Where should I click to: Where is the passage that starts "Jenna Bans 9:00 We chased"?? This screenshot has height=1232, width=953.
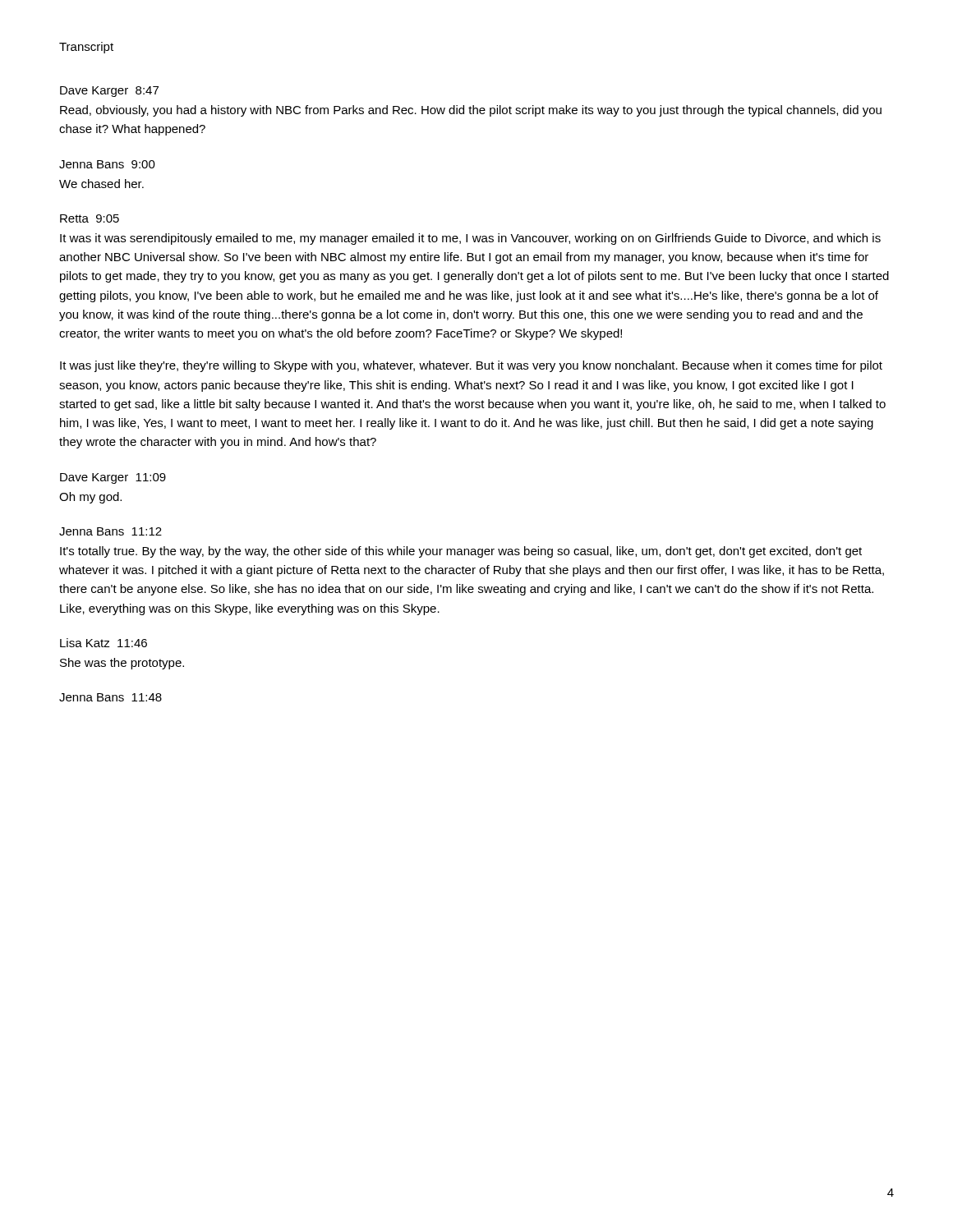107,164
